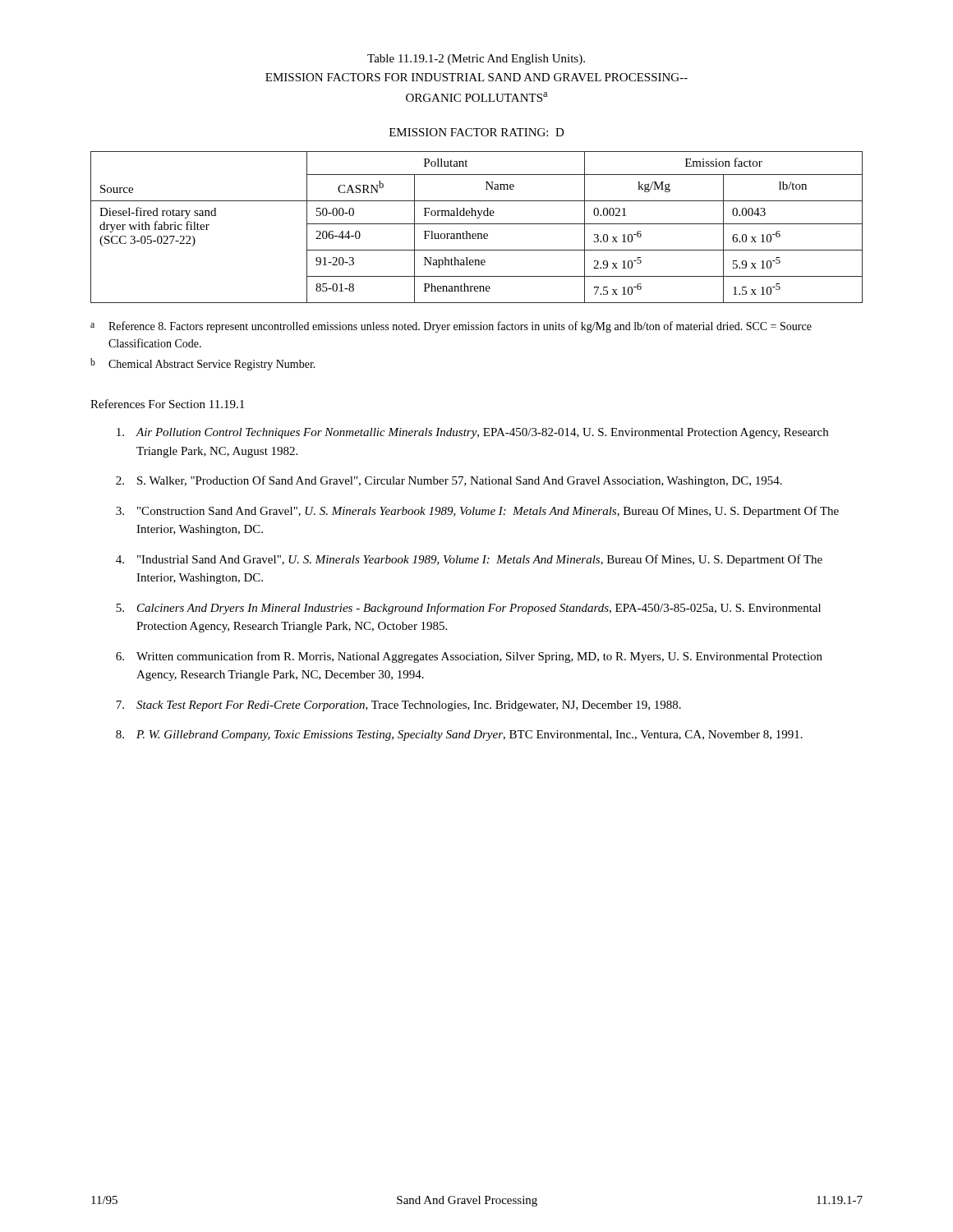Where is the passage that starts "5. Calciners And Dryers In Mineral Industries"?
This screenshot has height=1232, width=953.
click(476, 617)
